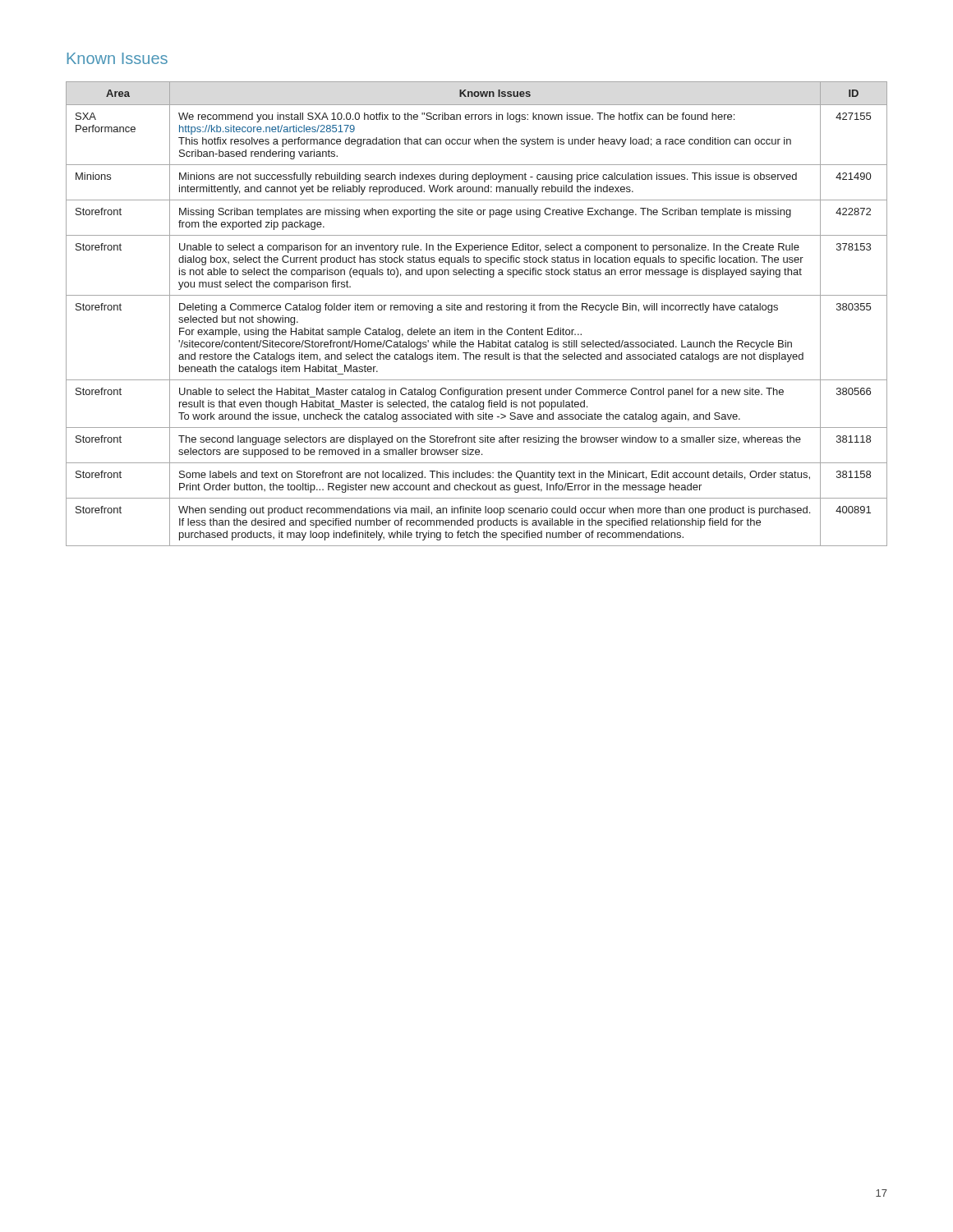The width and height of the screenshot is (953, 1232).
Task: Click on the table containing "Known Issues"
Action: 476,314
